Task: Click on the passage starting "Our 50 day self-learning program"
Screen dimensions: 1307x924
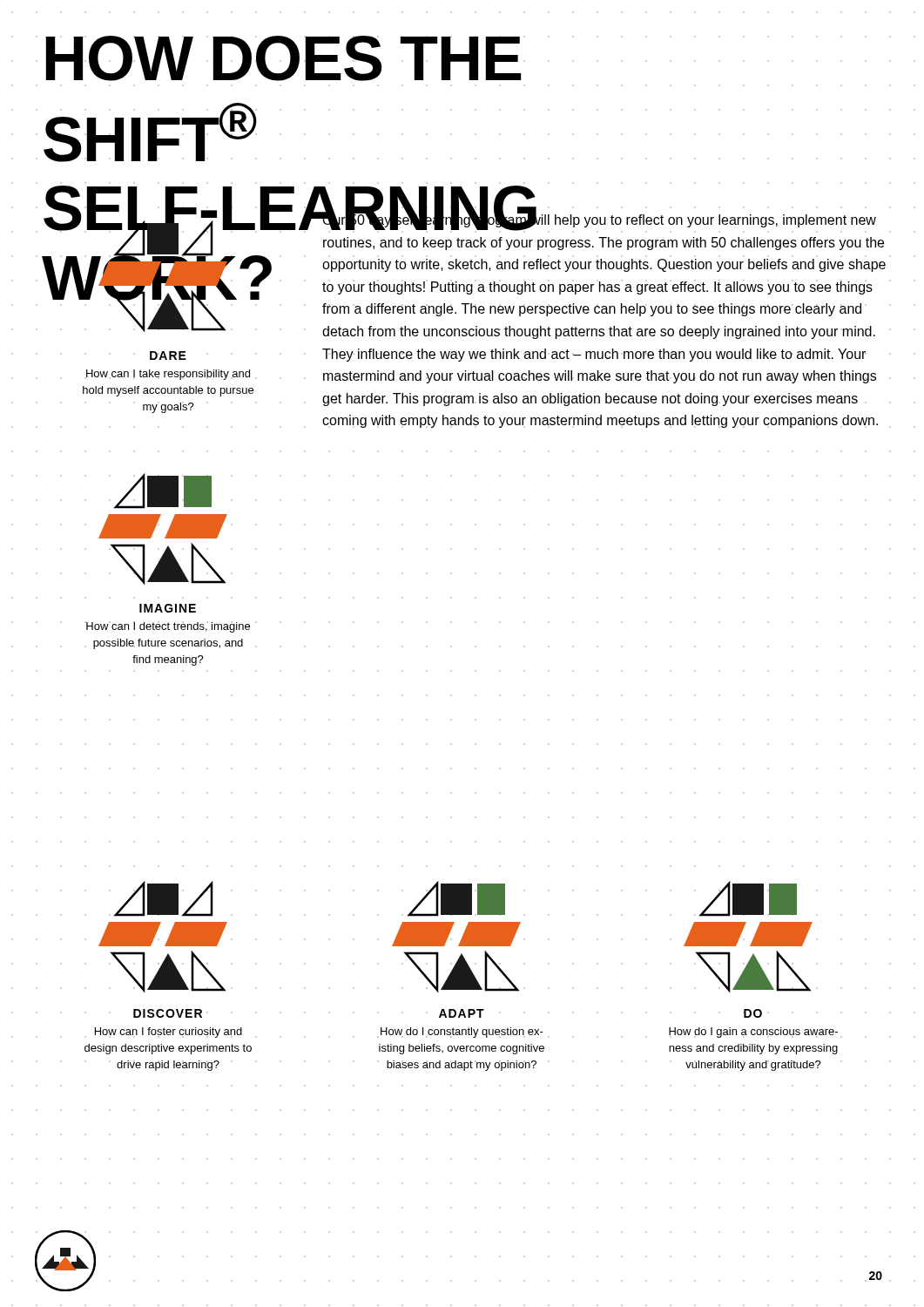Action: pos(604,320)
